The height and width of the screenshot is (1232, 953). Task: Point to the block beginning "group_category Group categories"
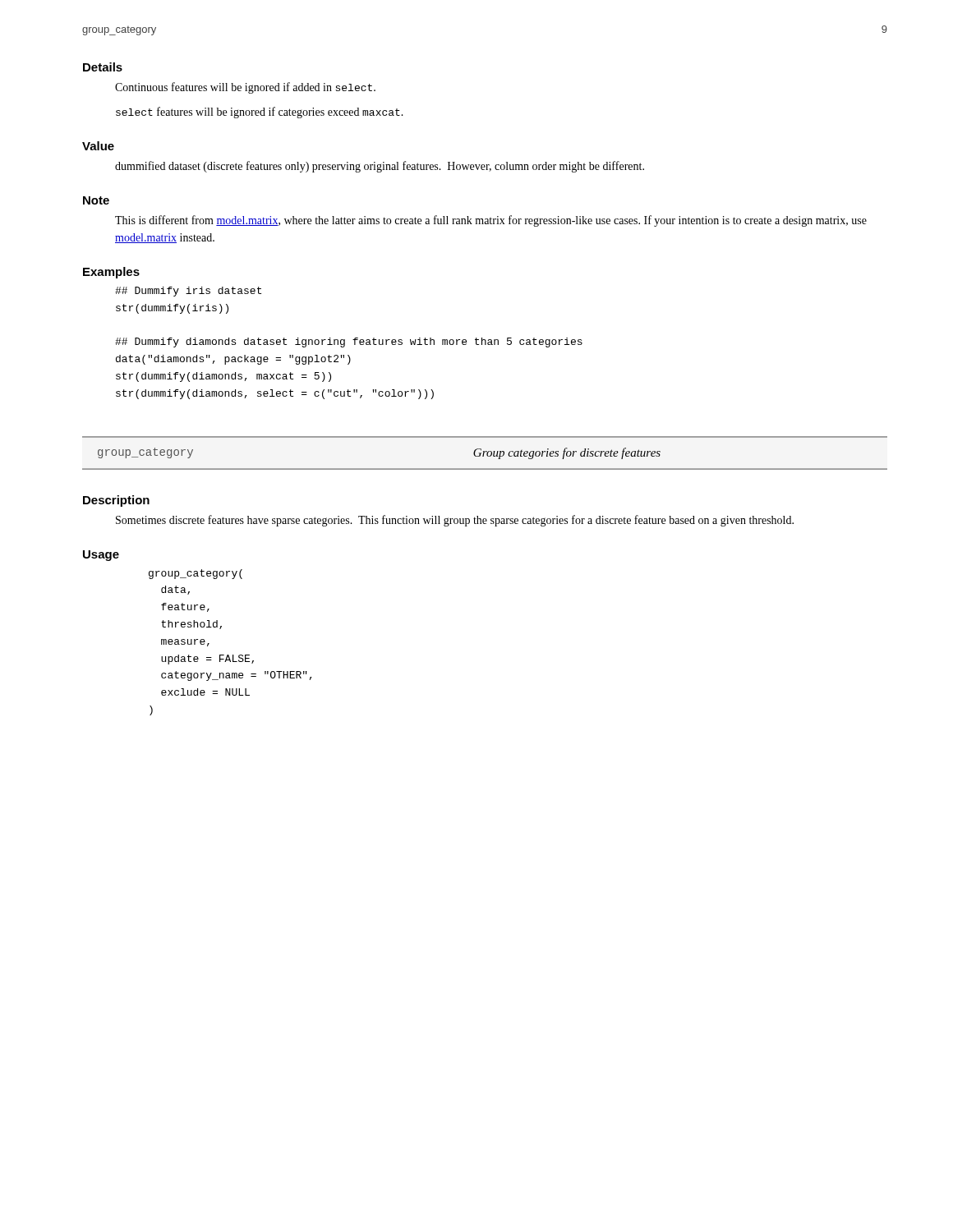coord(485,453)
